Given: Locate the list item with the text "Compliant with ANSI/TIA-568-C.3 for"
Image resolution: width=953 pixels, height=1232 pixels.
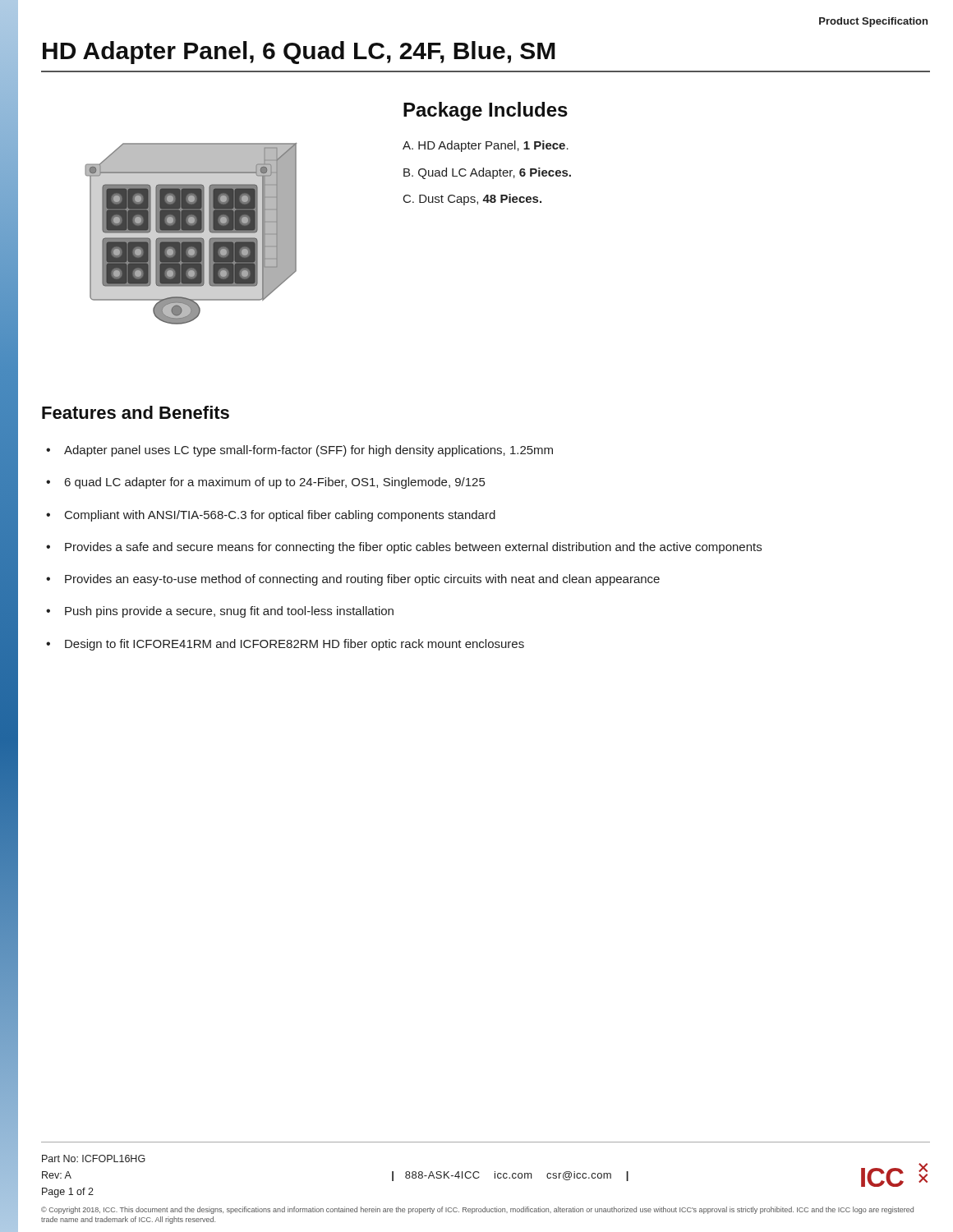Looking at the screenshot, I should [280, 514].
